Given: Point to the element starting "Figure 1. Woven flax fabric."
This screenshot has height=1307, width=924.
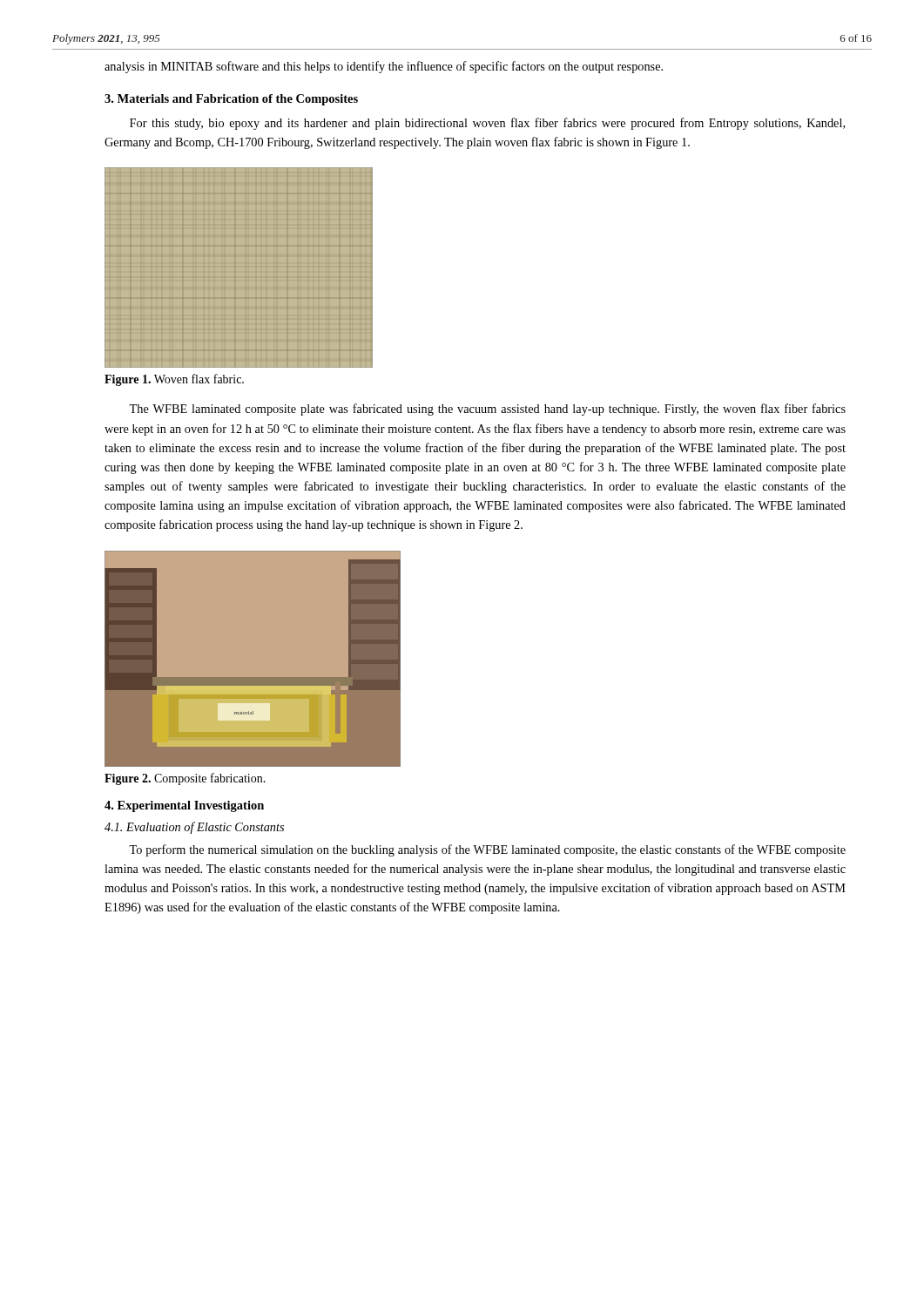Looking at the screenshot, I should (x=175, y=380).
